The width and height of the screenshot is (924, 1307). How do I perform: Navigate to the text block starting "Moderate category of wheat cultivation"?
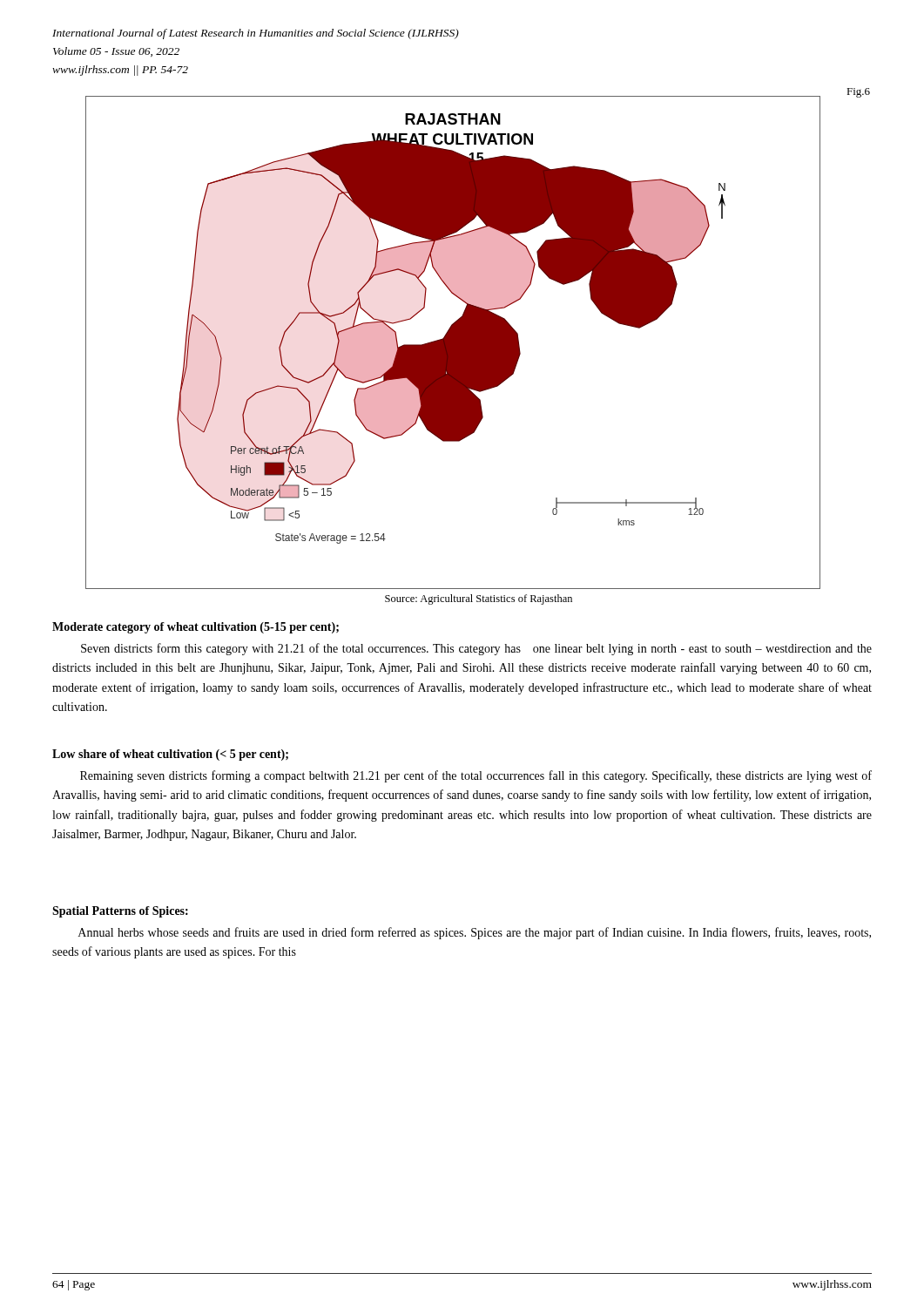coord(196,627)
